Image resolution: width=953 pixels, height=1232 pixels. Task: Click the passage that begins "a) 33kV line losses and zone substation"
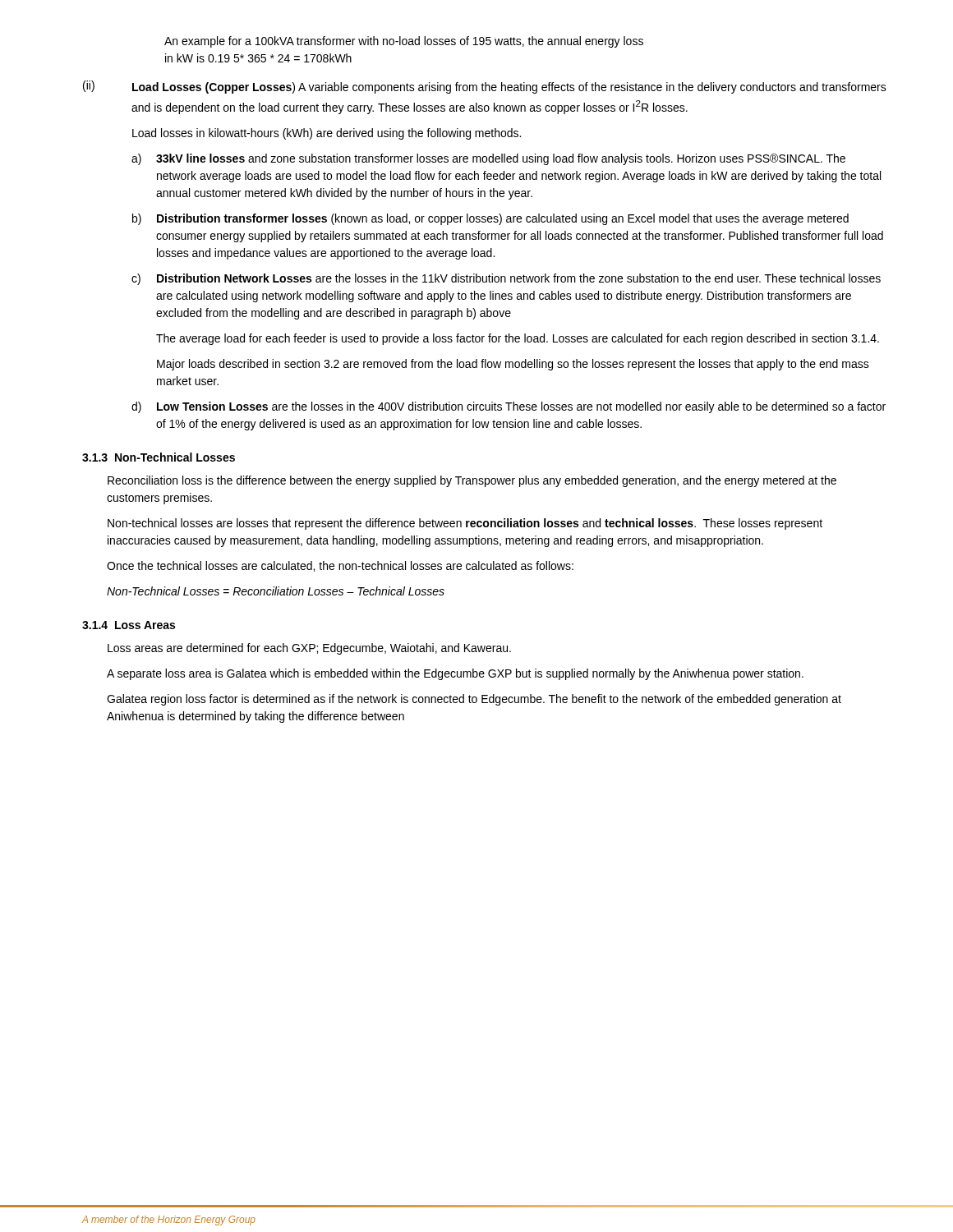point(509,176)
